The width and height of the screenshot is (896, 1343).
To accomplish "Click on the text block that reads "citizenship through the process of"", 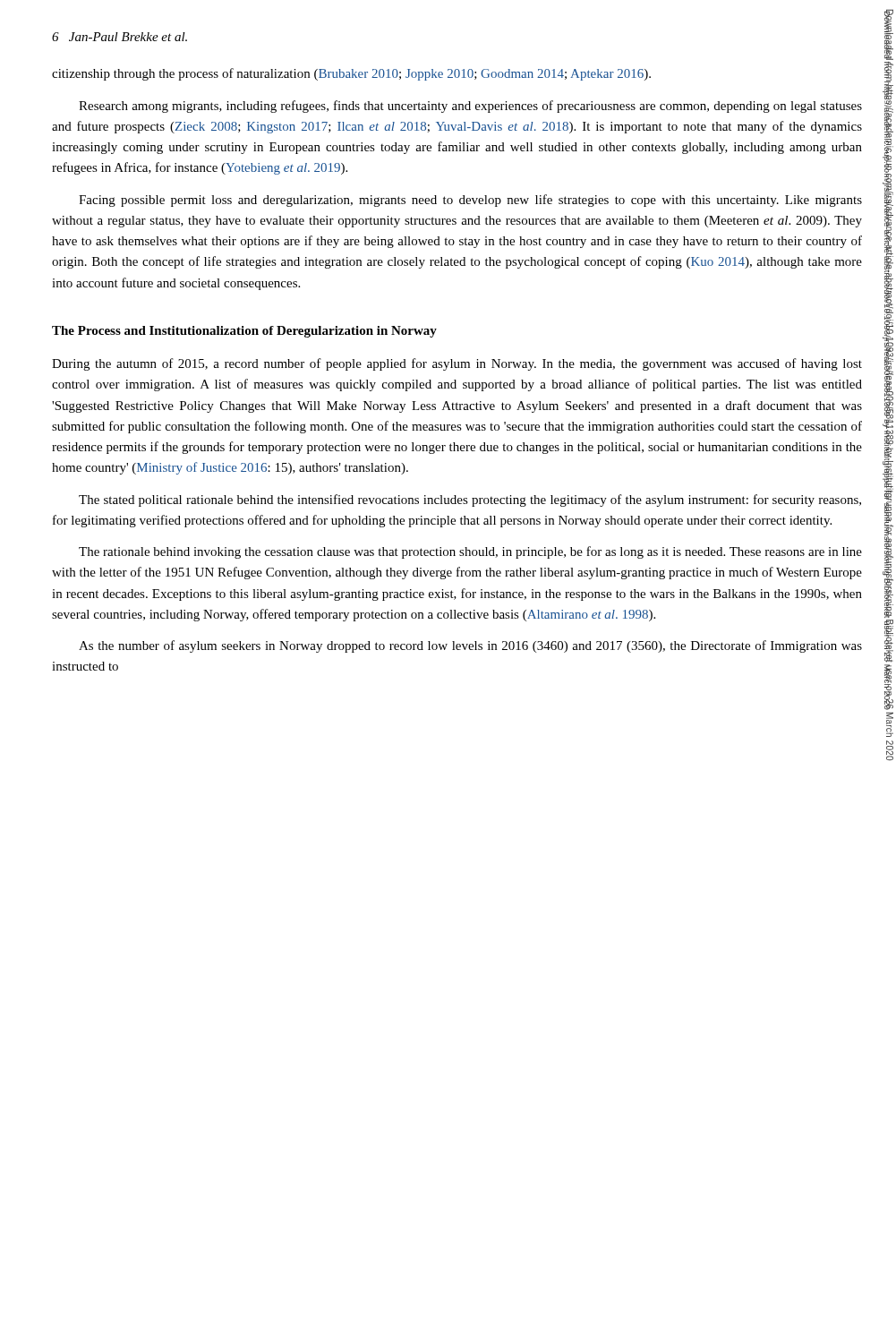I will [457, 74].
